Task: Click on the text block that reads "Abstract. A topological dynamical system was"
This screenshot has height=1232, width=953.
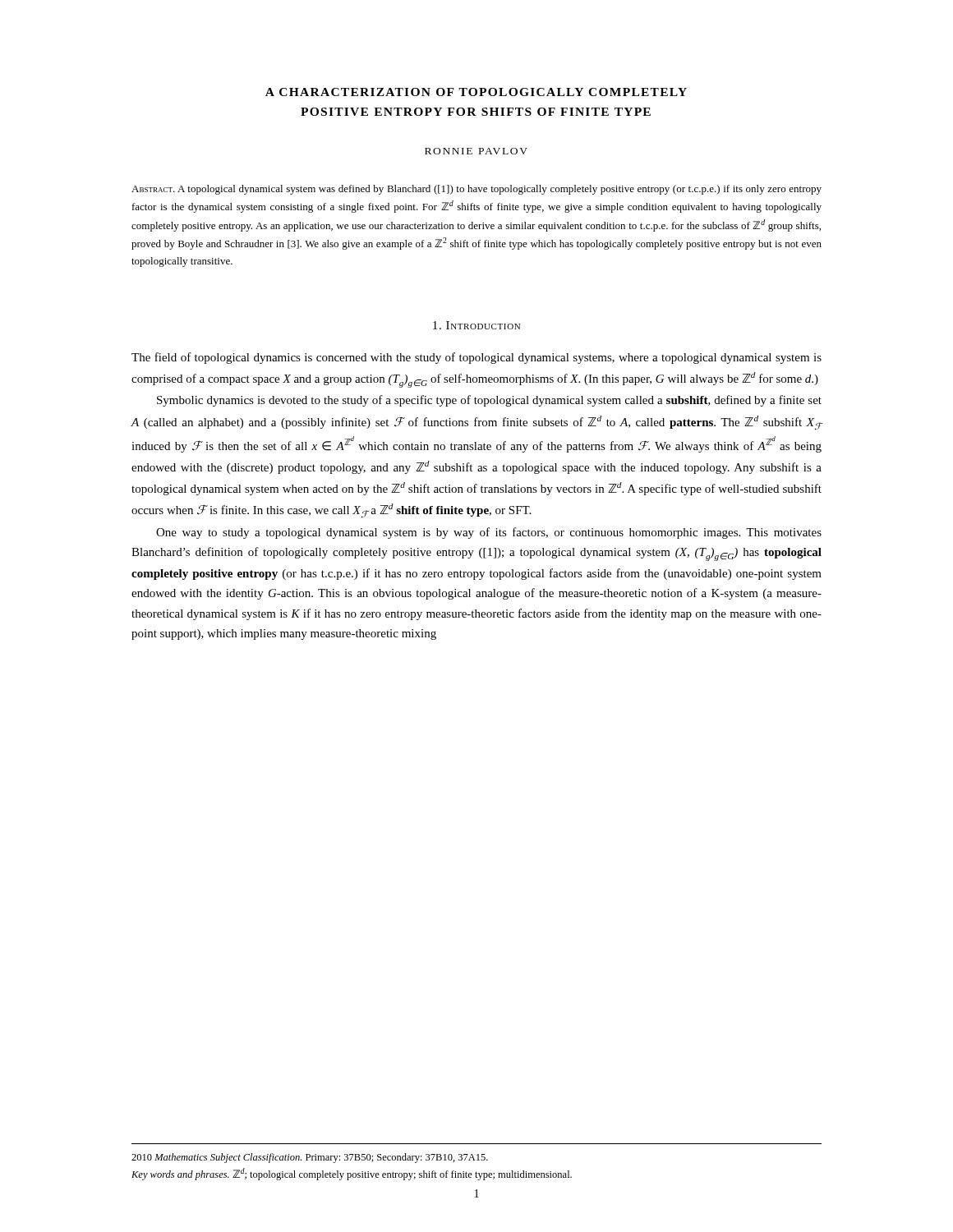Action: [x=476, y=224]
